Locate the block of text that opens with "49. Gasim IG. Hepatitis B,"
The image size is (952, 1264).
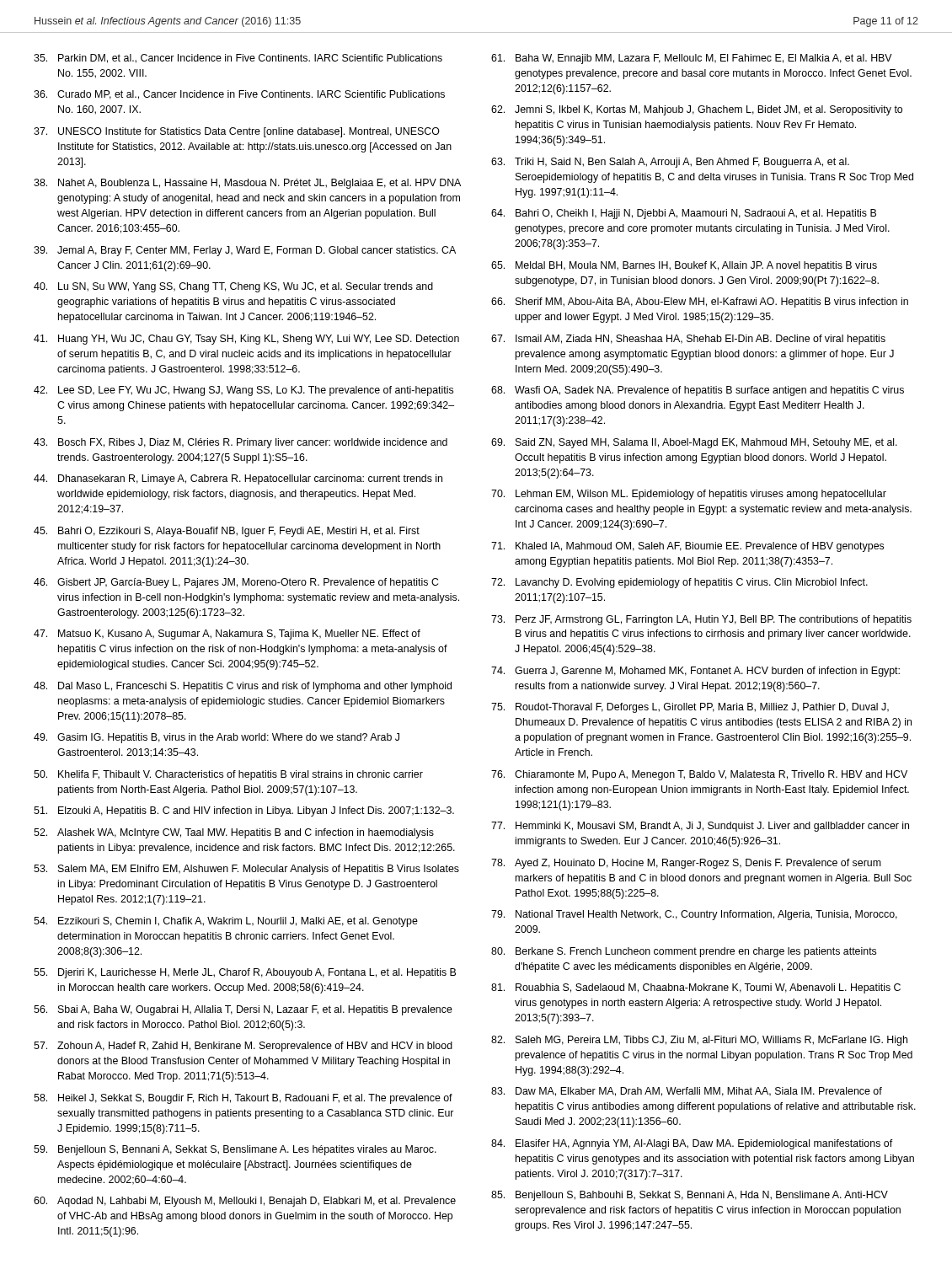(247, 746)
